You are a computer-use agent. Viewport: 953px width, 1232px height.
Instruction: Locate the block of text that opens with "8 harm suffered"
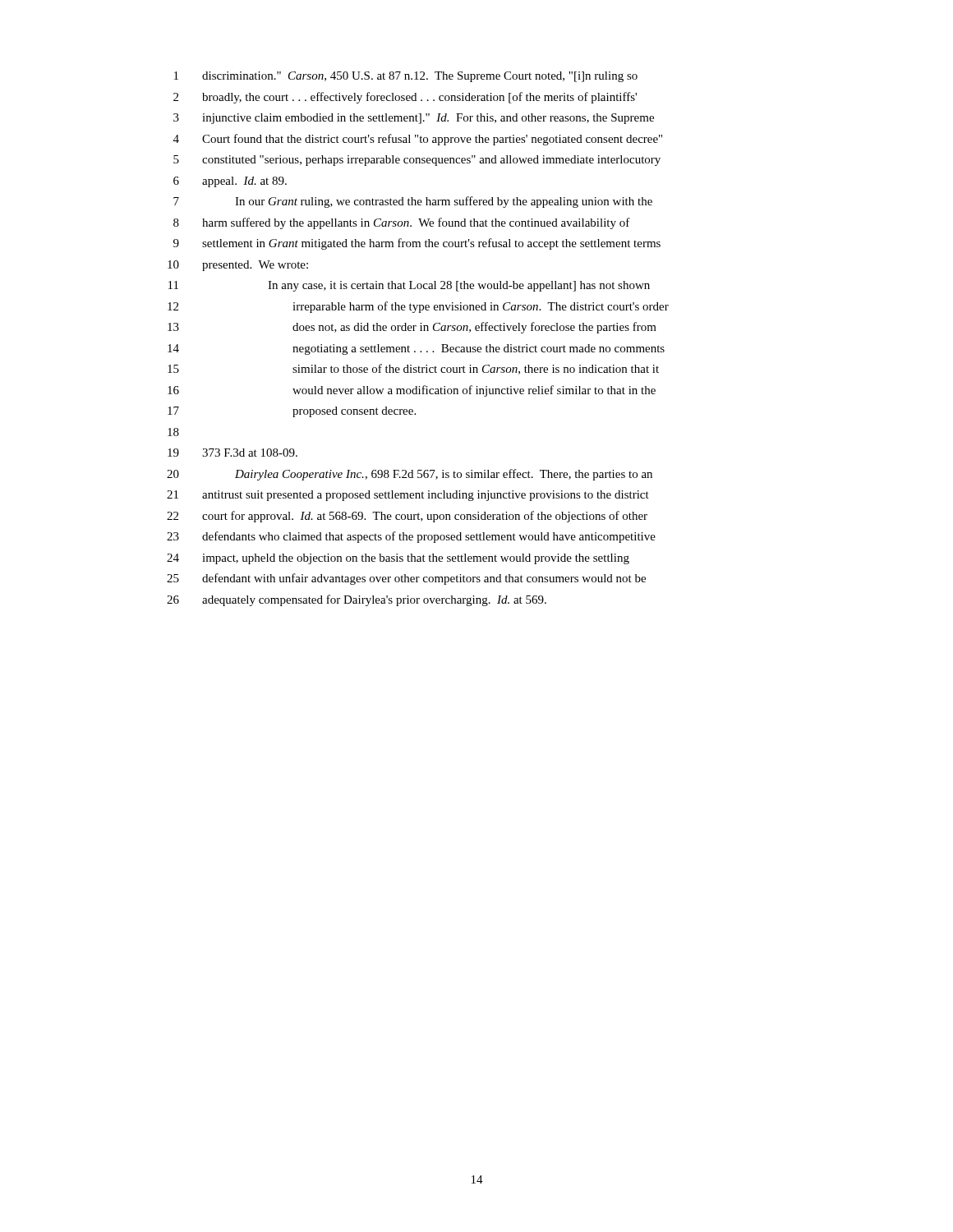click(501, 223)
